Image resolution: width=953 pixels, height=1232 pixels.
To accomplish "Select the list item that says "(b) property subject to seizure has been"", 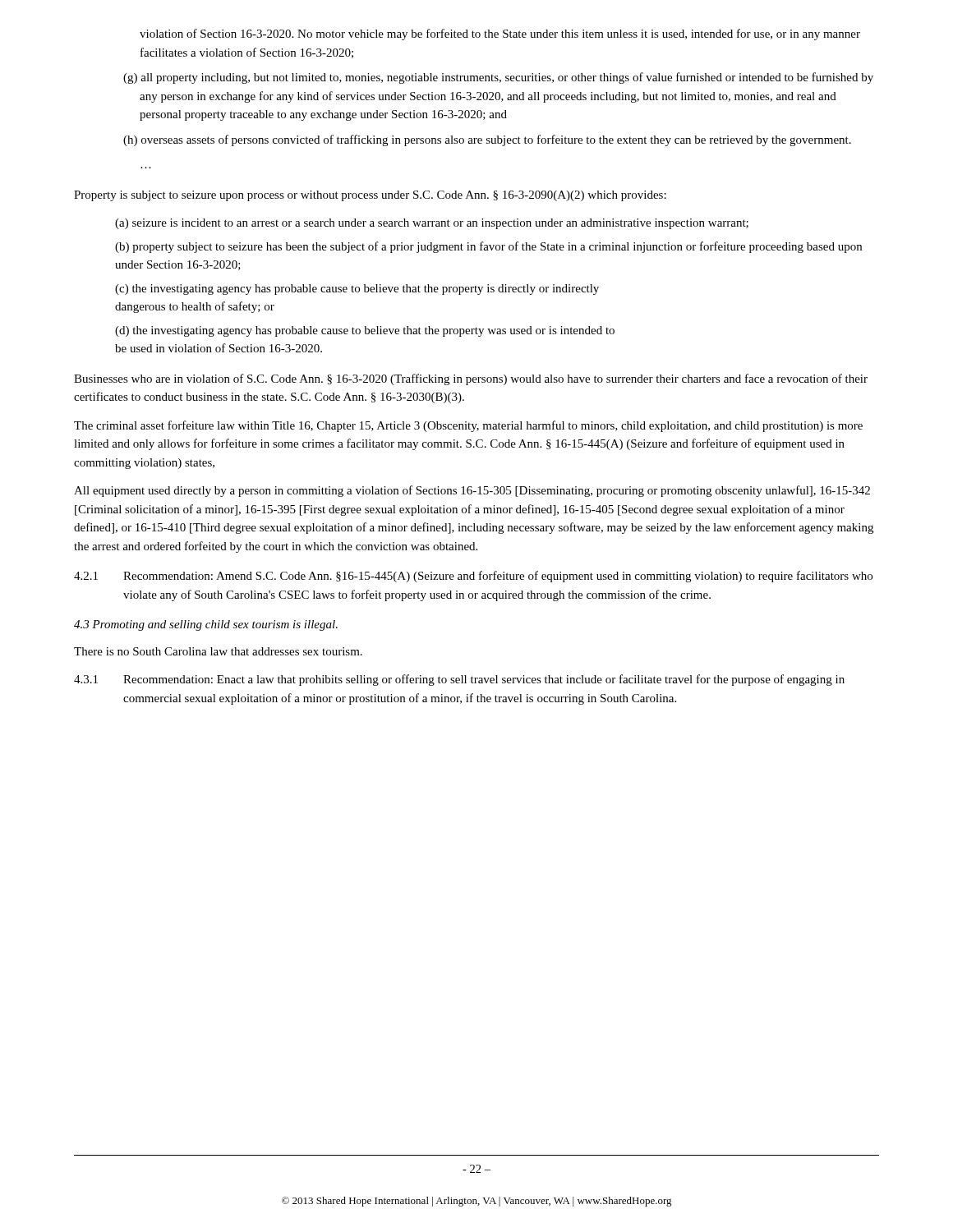I will tap(489, 255).
